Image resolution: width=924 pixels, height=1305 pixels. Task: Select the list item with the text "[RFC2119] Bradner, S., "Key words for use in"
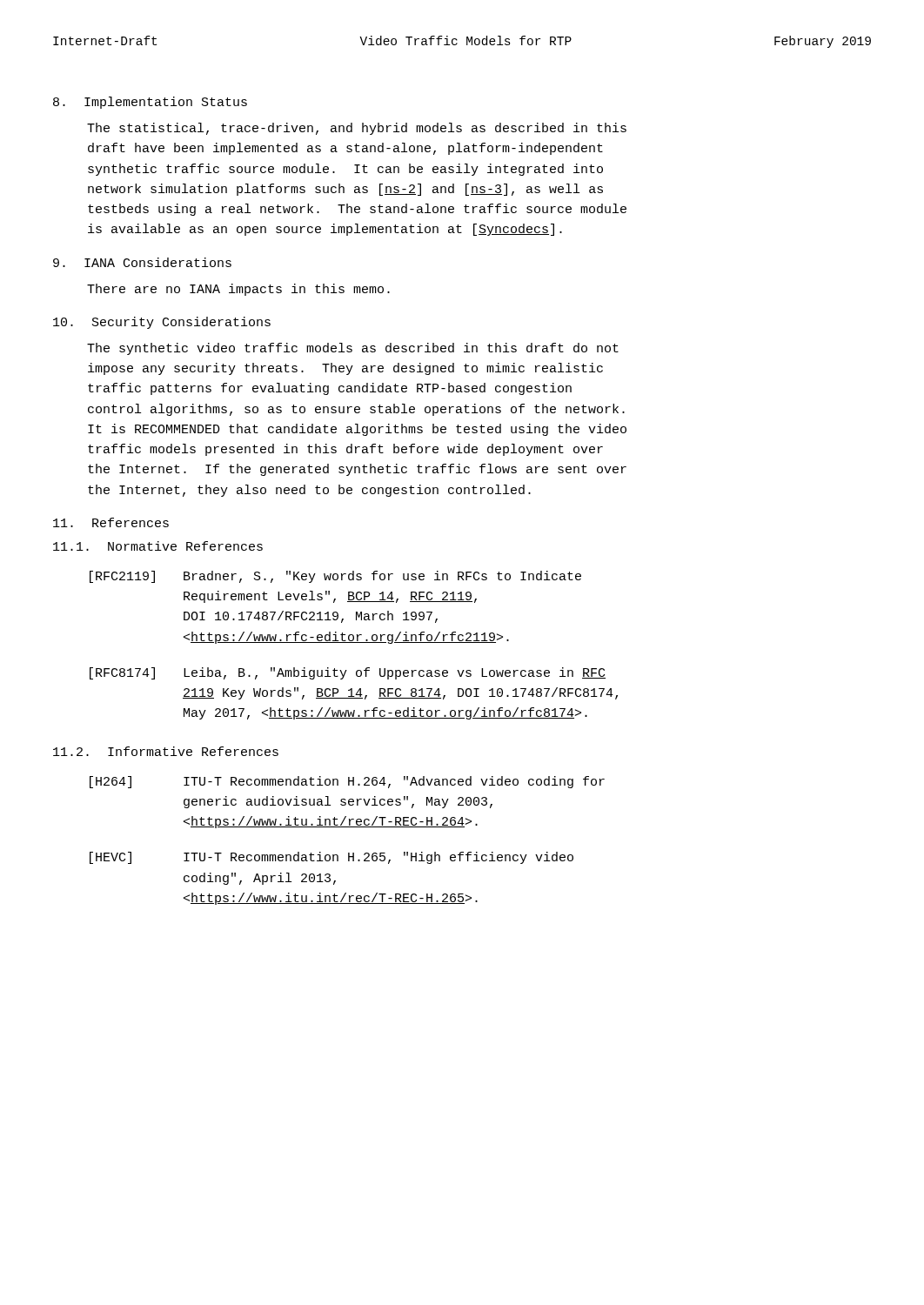[x=479, y=607]
